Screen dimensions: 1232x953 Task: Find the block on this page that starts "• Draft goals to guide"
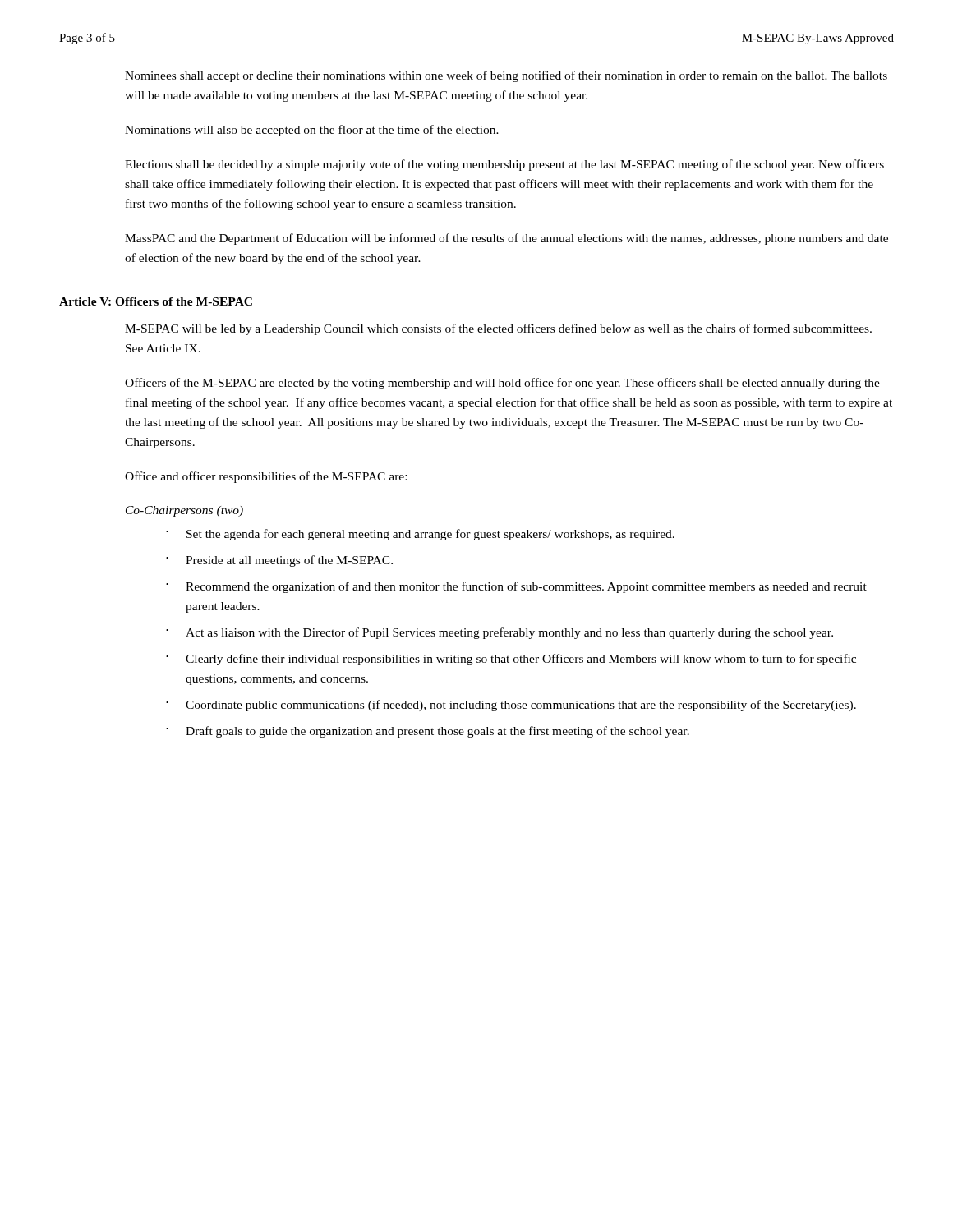tap(530, 731)
